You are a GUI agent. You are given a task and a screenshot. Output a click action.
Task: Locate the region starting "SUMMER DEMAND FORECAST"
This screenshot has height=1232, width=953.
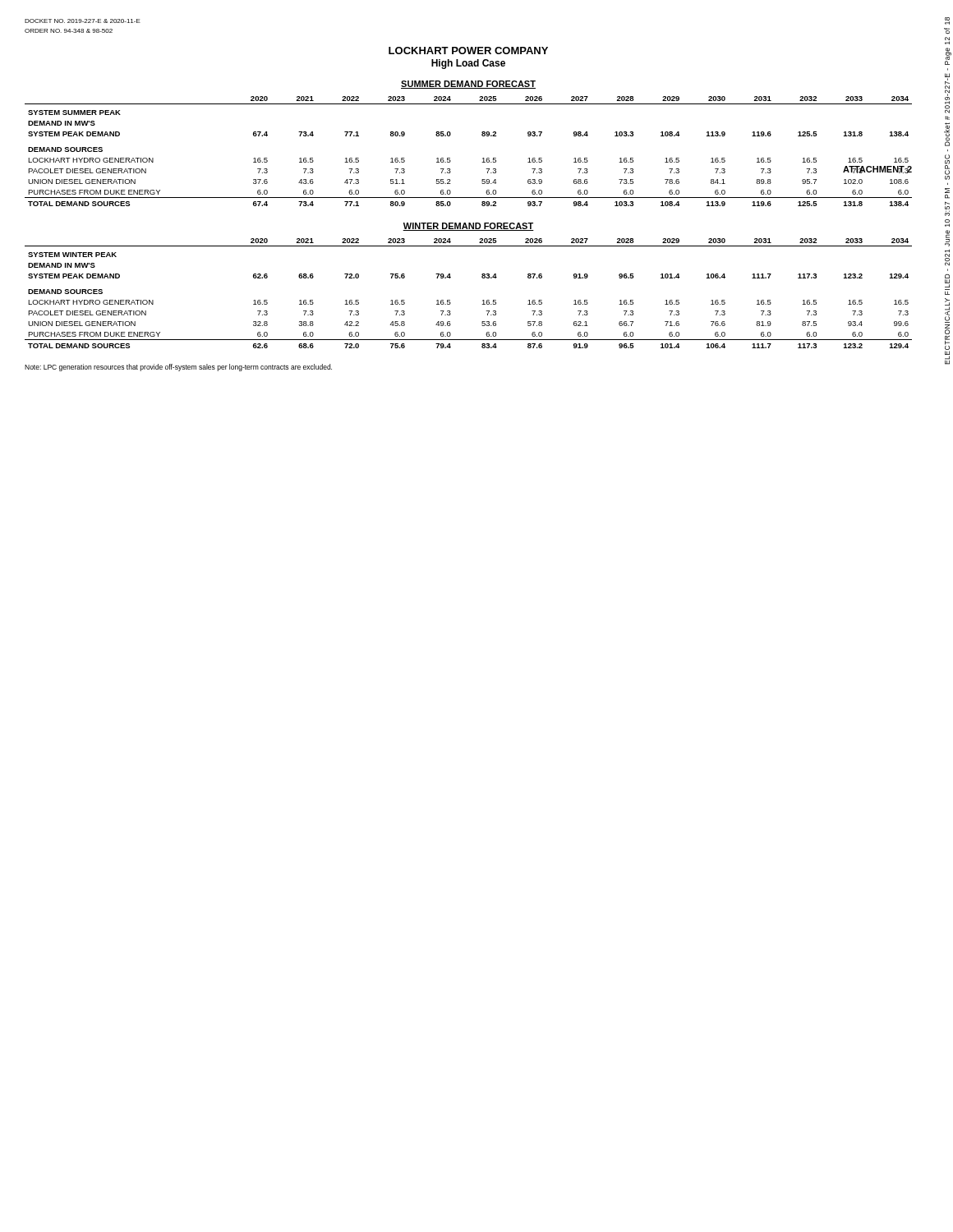click(468, 84)
